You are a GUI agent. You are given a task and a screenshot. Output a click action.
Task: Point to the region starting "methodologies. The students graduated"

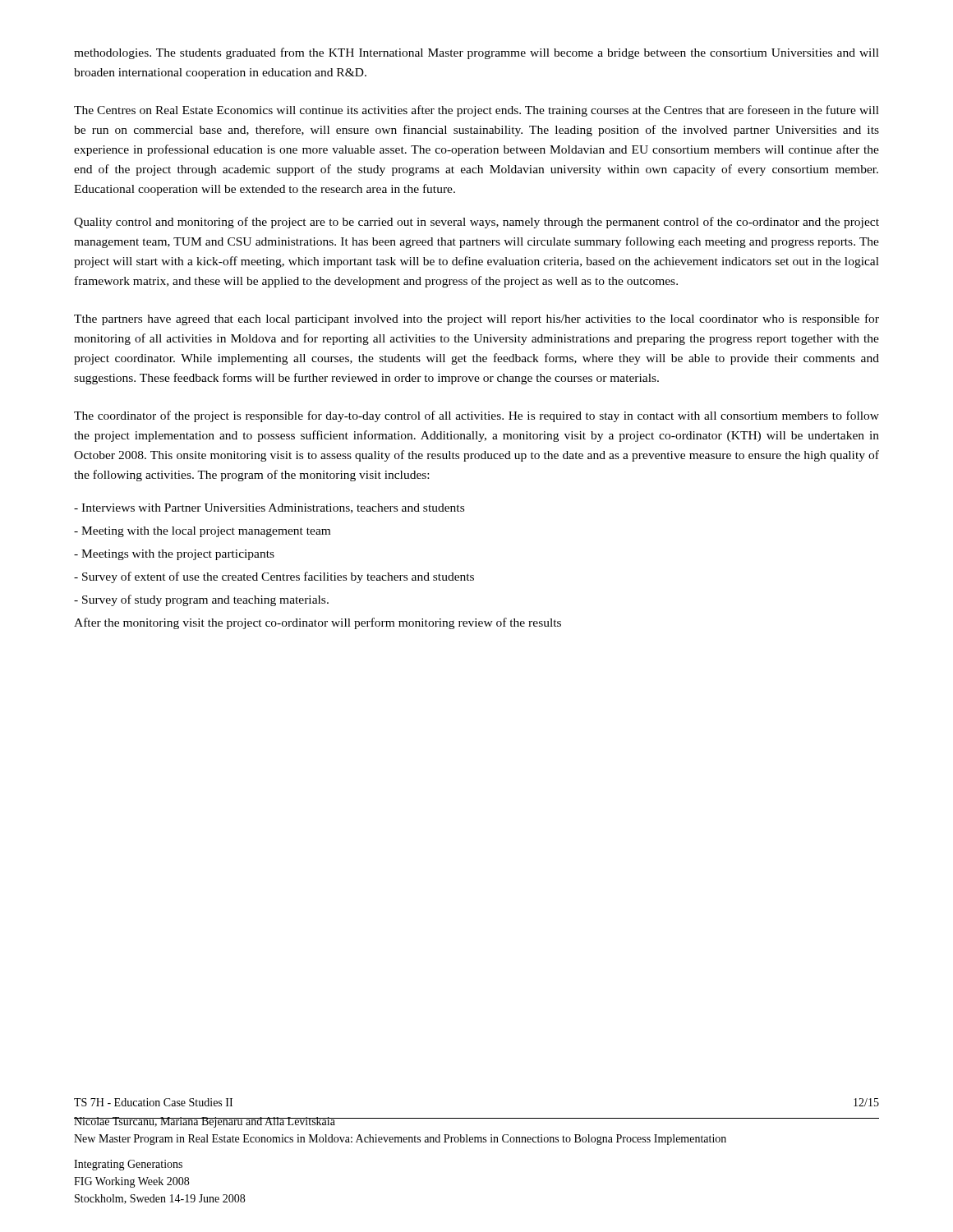(476, 62)
